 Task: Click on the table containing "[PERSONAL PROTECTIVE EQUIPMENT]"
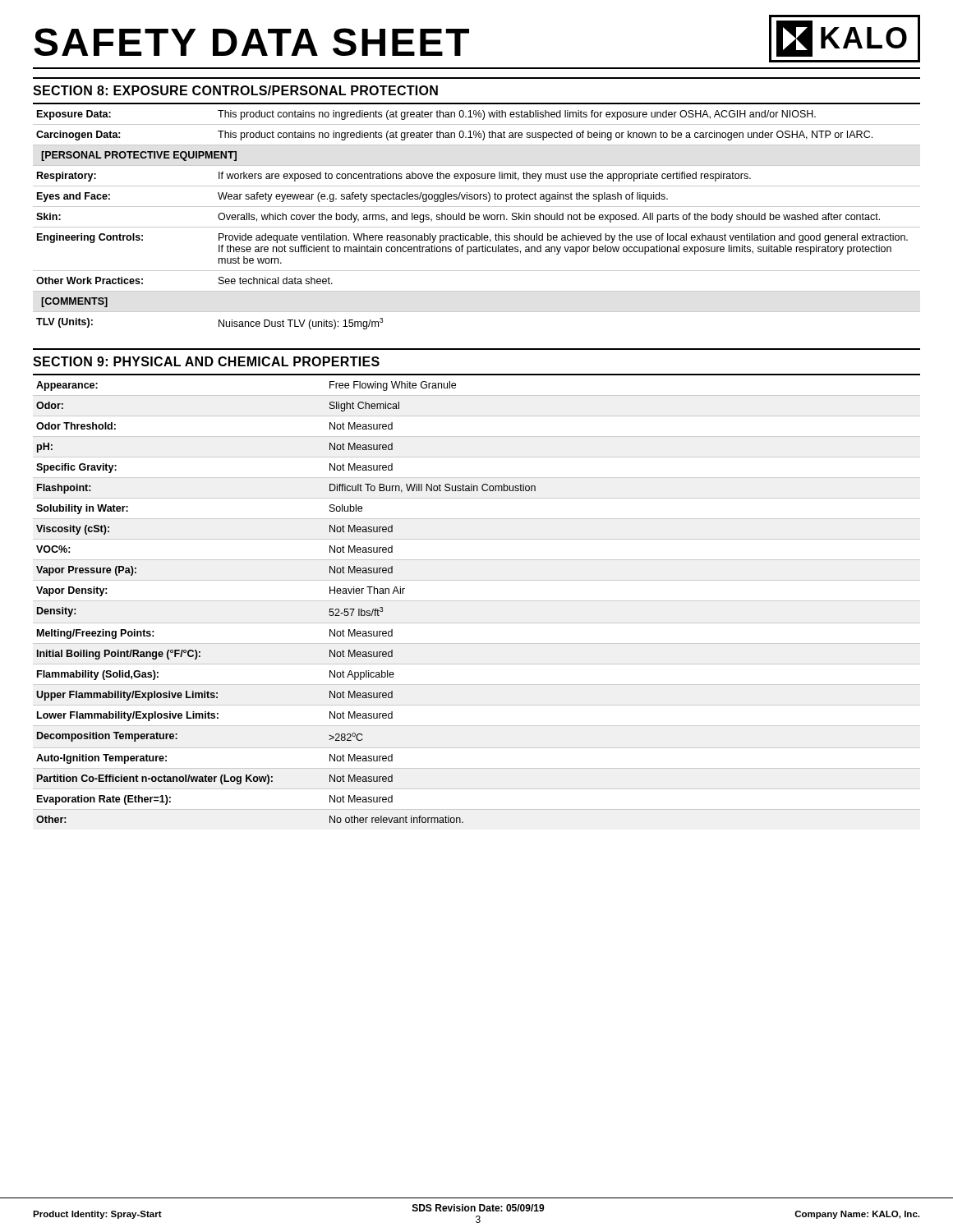click(x=476, y=219)
